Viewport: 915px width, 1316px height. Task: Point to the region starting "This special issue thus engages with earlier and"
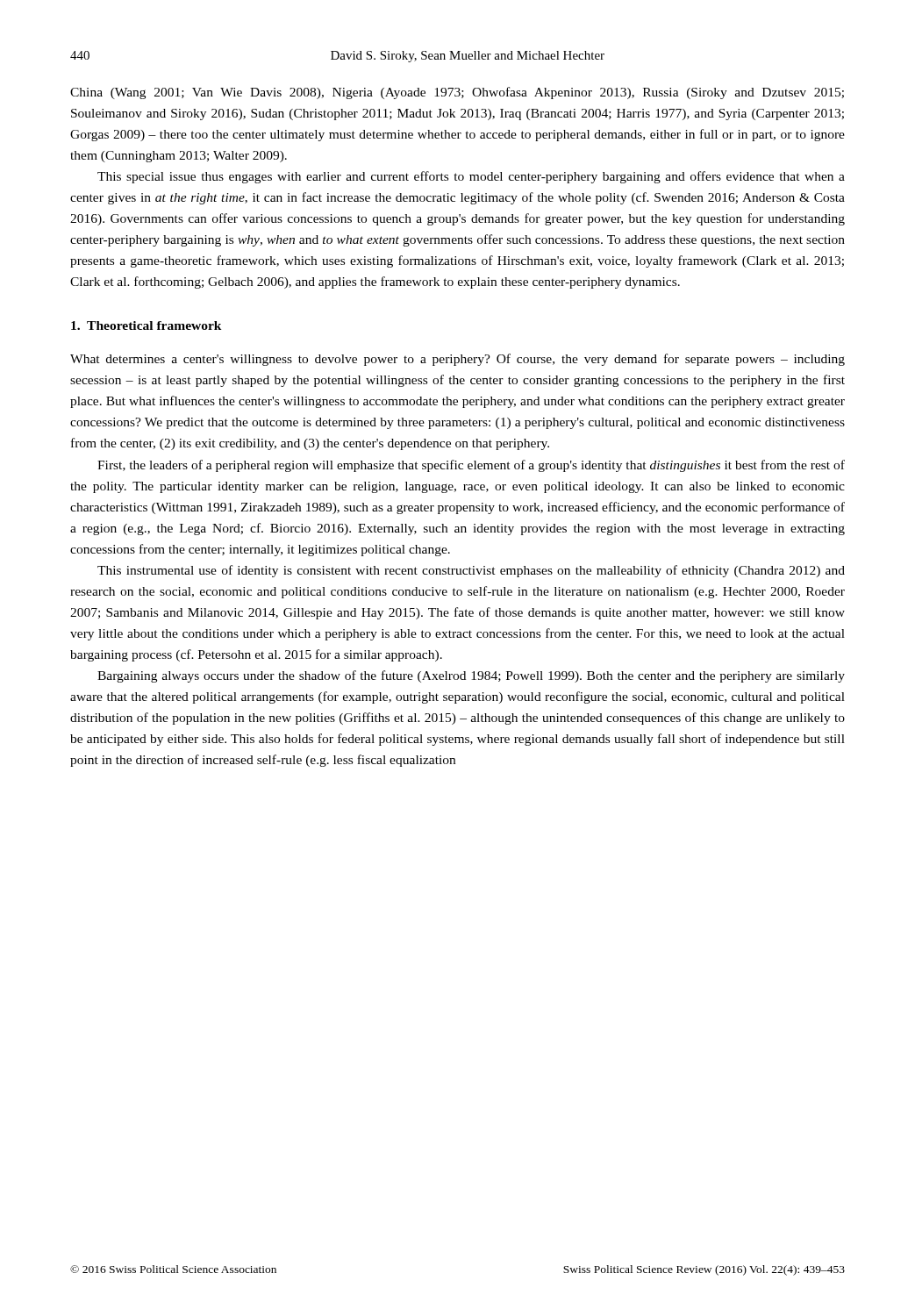click(458, 229)
